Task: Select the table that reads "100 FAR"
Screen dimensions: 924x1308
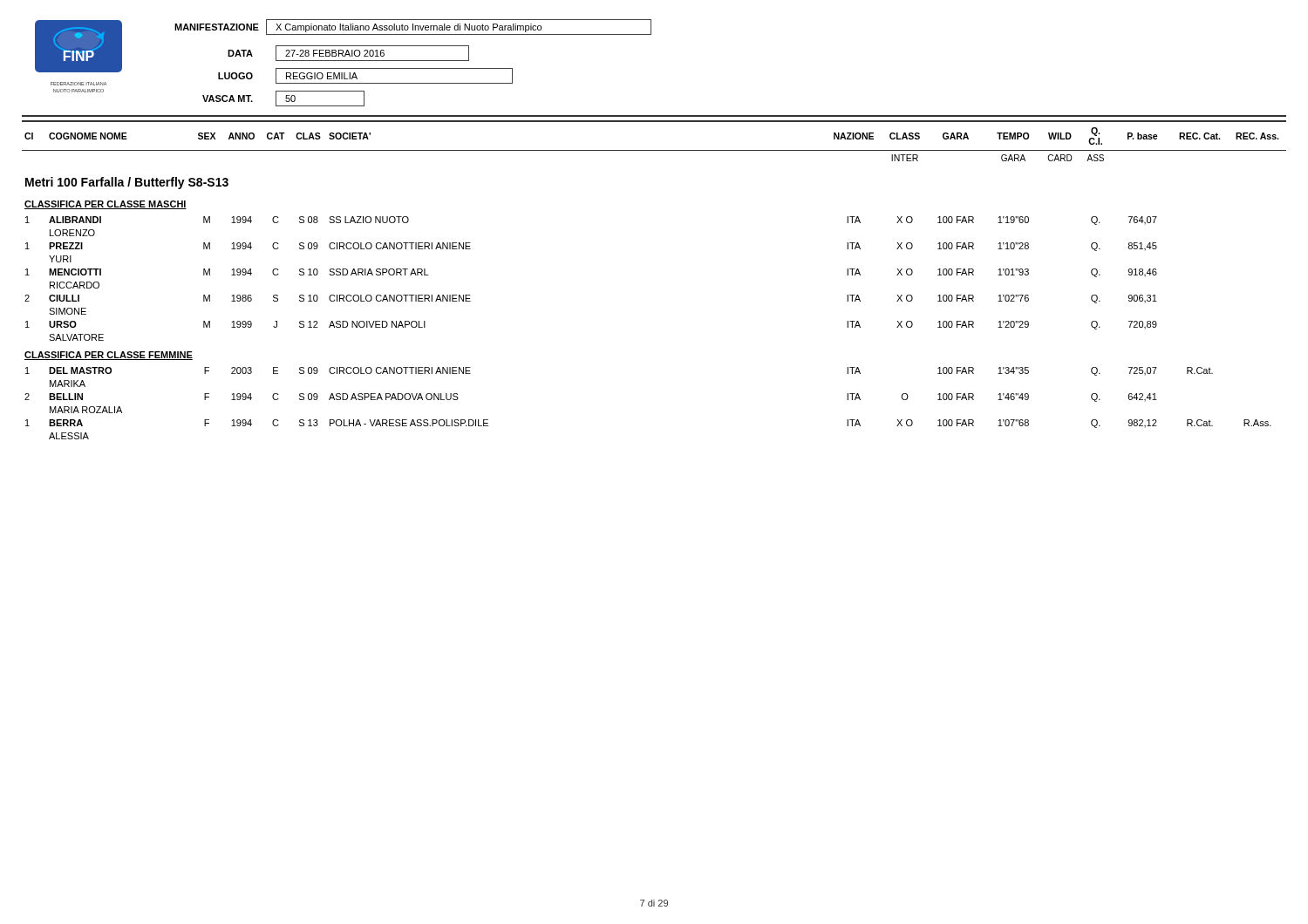Action: 654,281
